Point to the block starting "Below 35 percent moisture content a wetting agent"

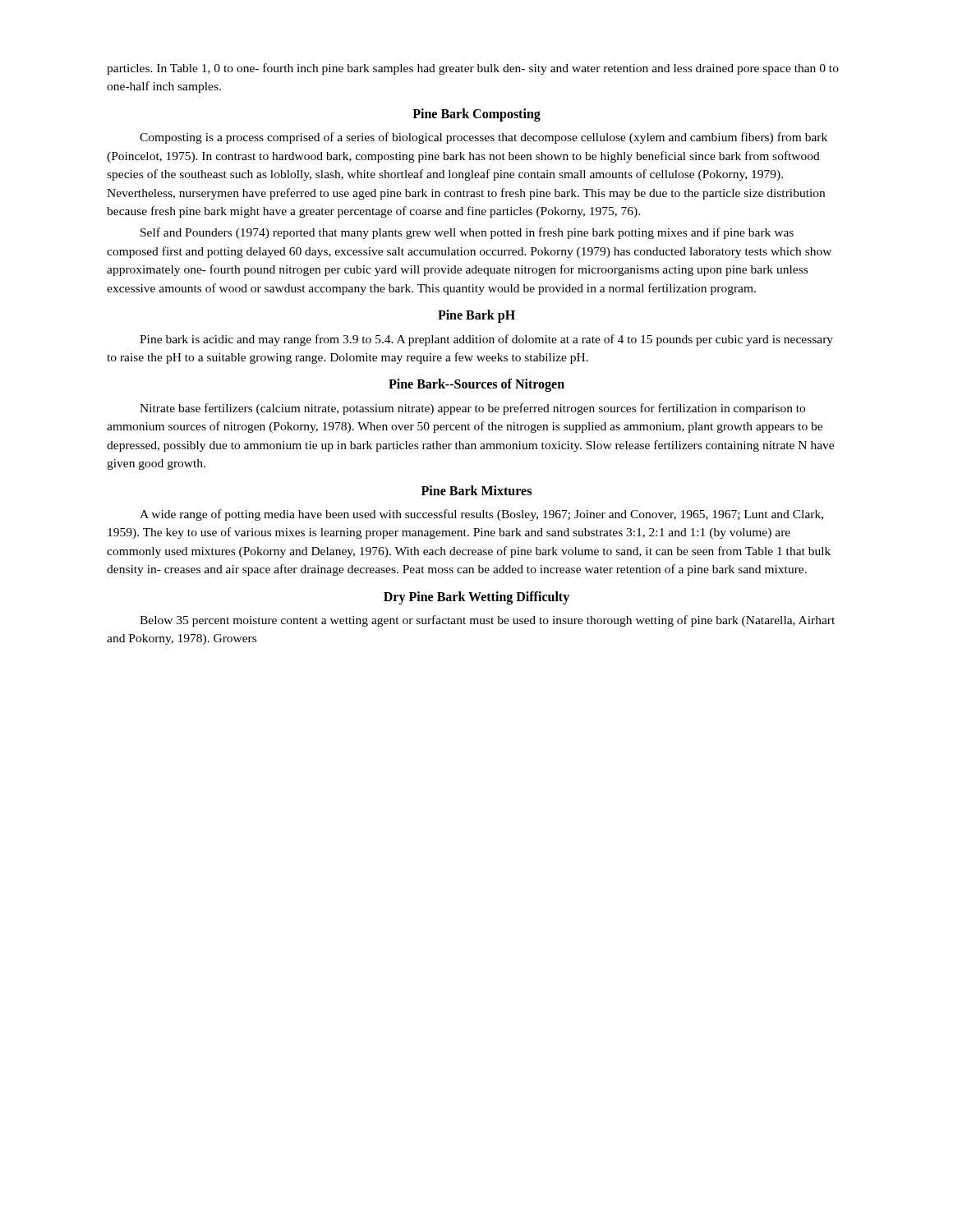[x=476, y=629]
